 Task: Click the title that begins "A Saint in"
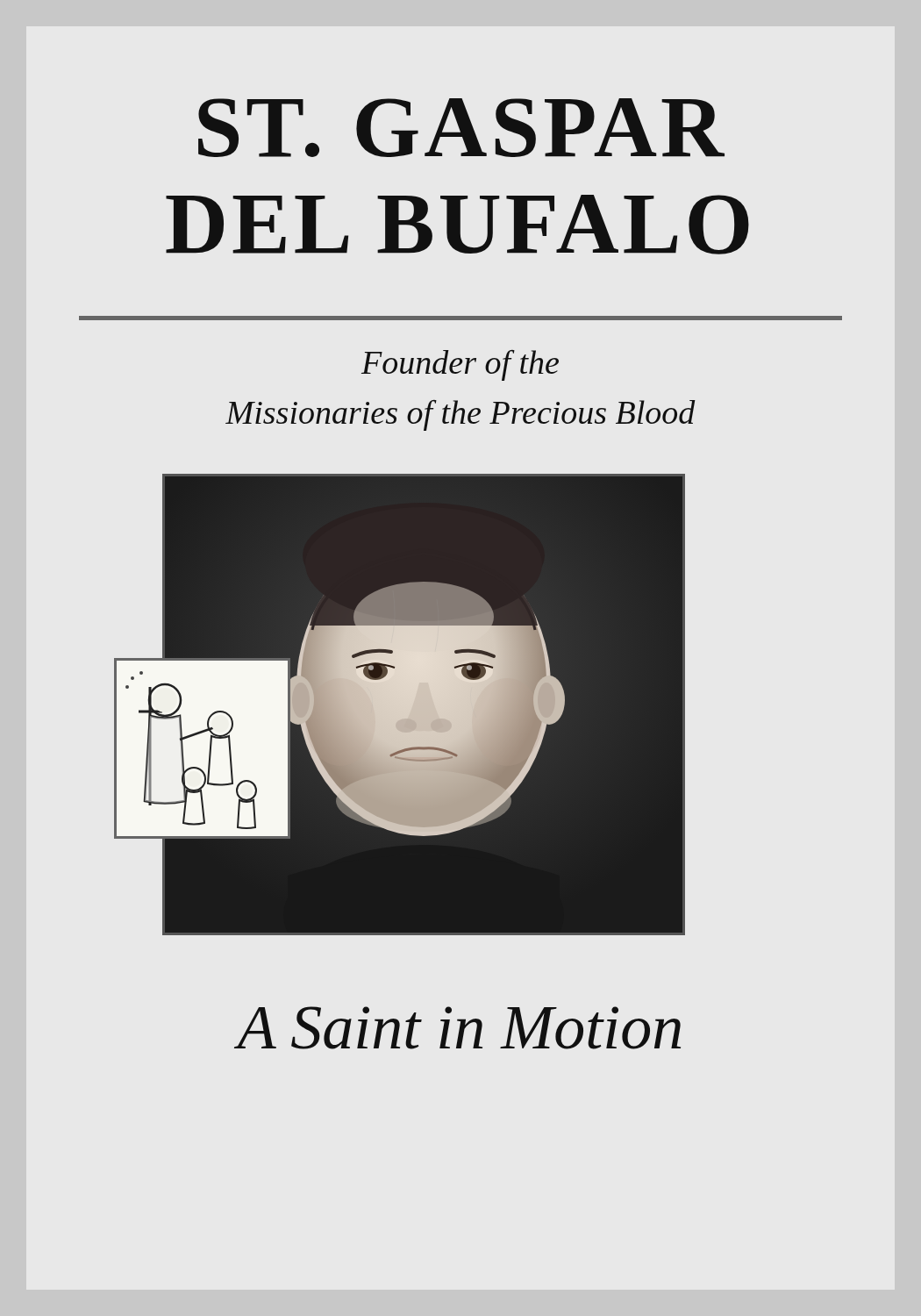pyautogui.click(x=460, y=1028)
